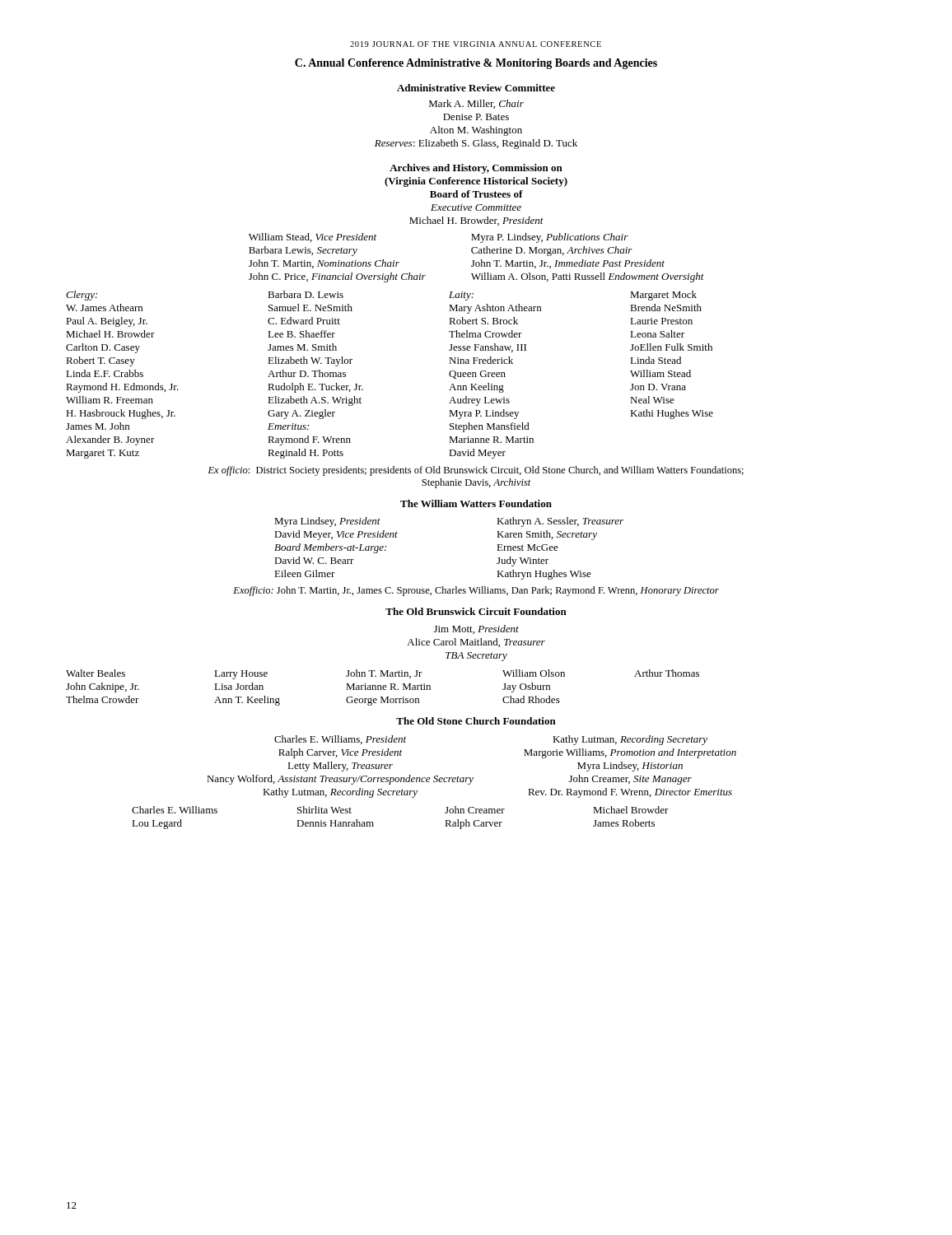Where is the passage that starts "Charles E. Williams, President Ralph Carver,"?
This screenshot has height=1235, width=952.
tap(476, 766)
